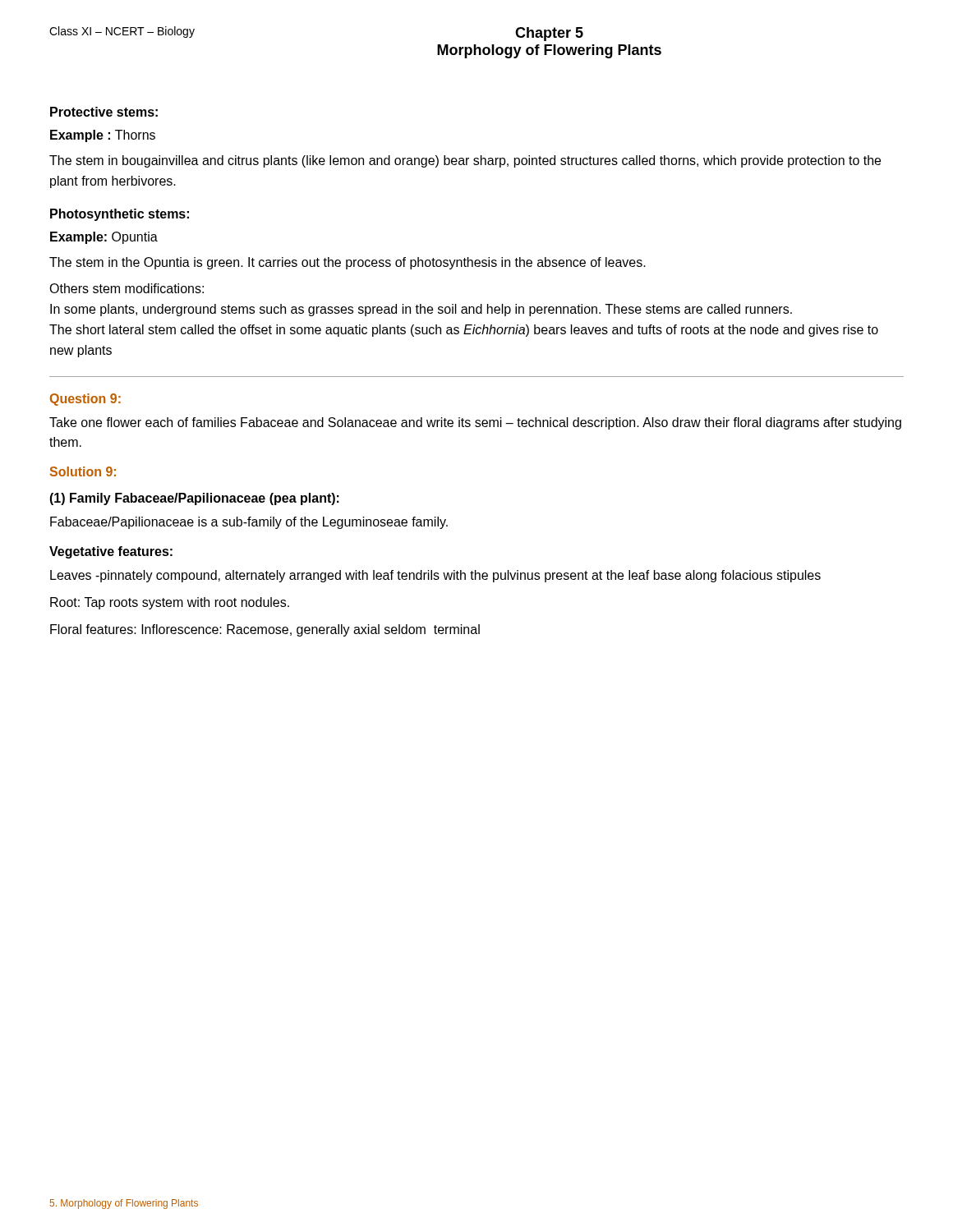953x1232 pixels.
Task: Click on the text block that reads "Floral features: Inflorescence:"
Action: point(265,629)
